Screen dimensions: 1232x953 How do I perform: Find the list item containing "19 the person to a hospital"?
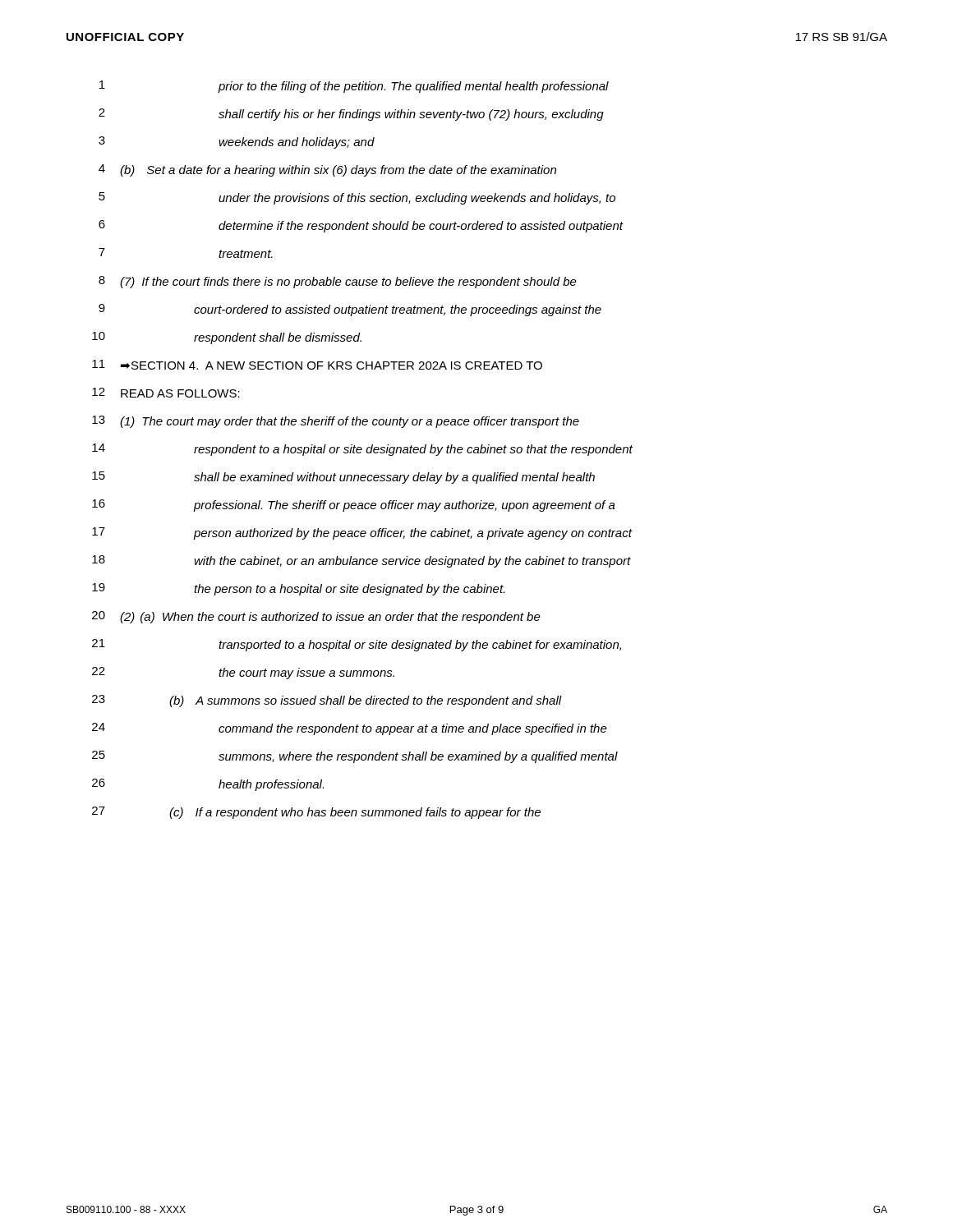point(476,587)
